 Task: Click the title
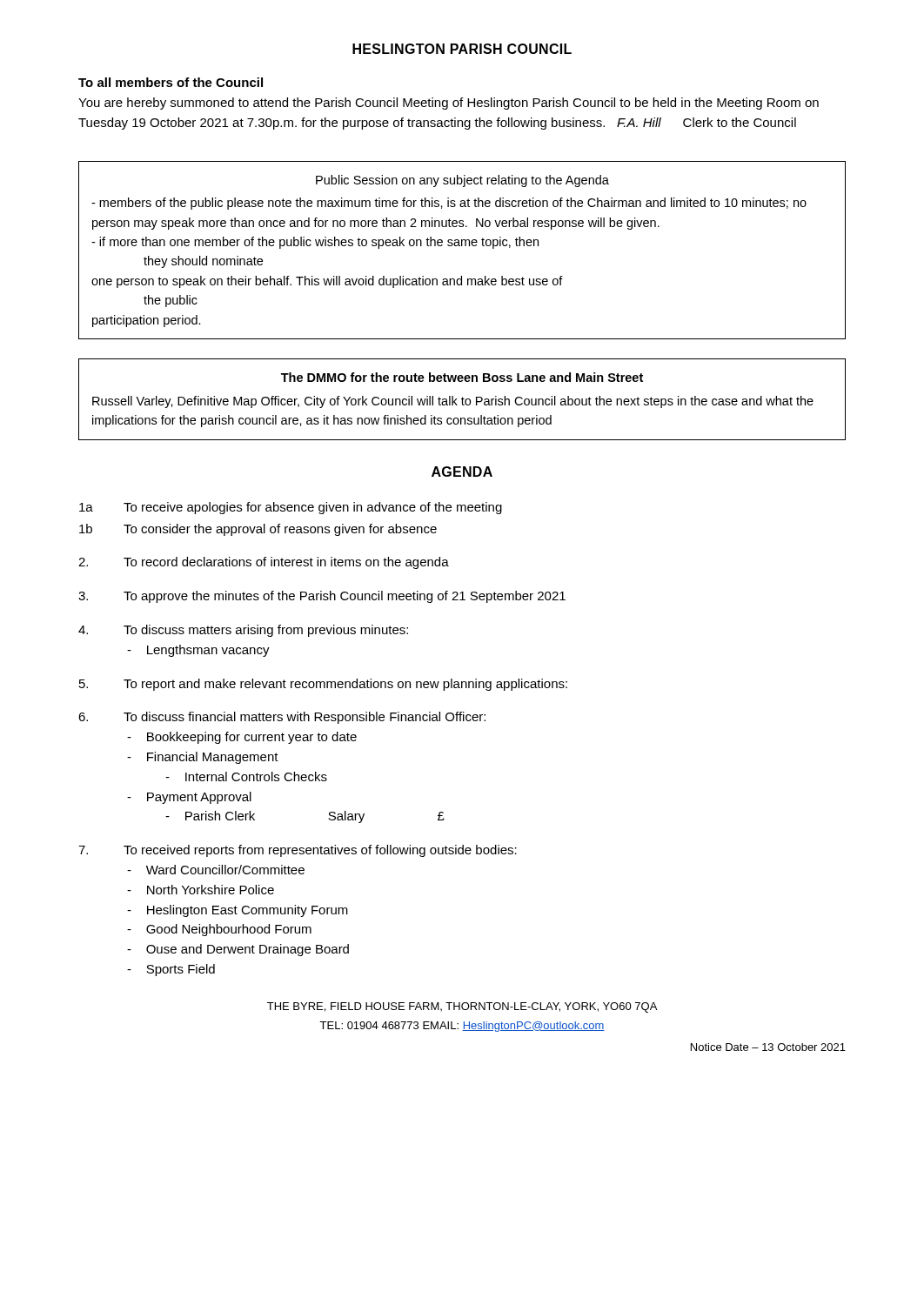(462, 49)
